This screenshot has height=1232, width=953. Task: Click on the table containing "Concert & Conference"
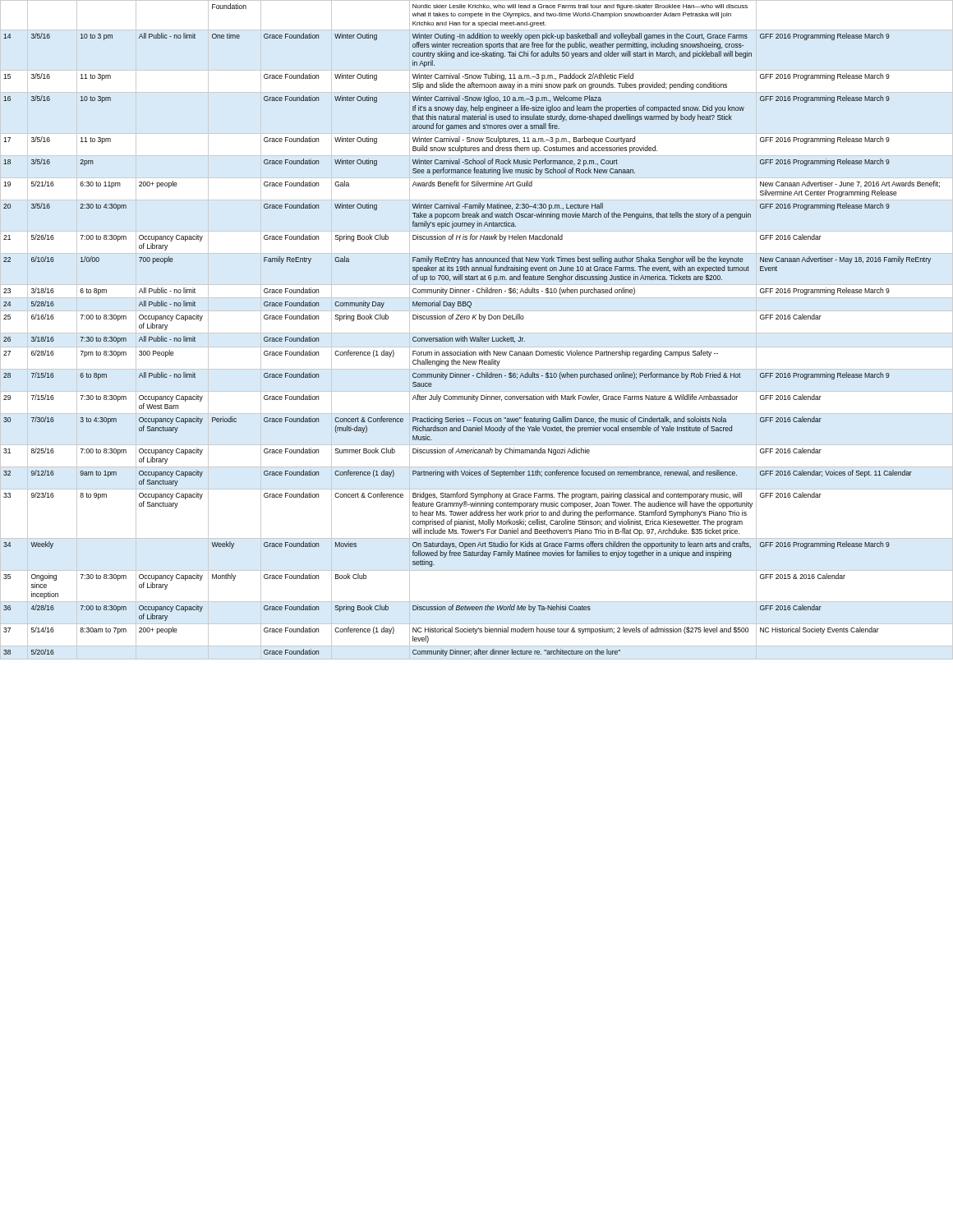coord(476,330)
